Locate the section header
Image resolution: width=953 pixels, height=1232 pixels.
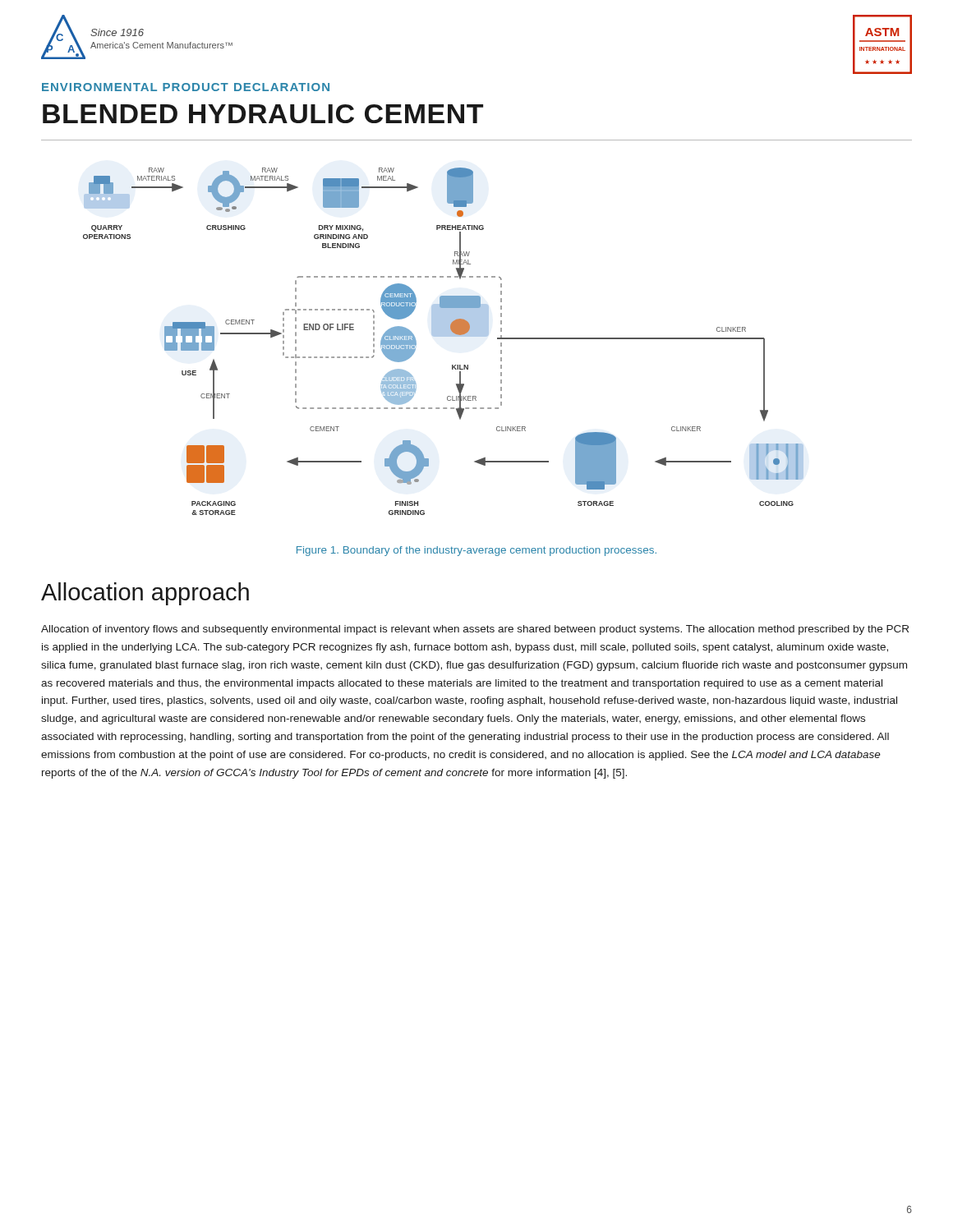pyautogui.click(x=146, y=592)
